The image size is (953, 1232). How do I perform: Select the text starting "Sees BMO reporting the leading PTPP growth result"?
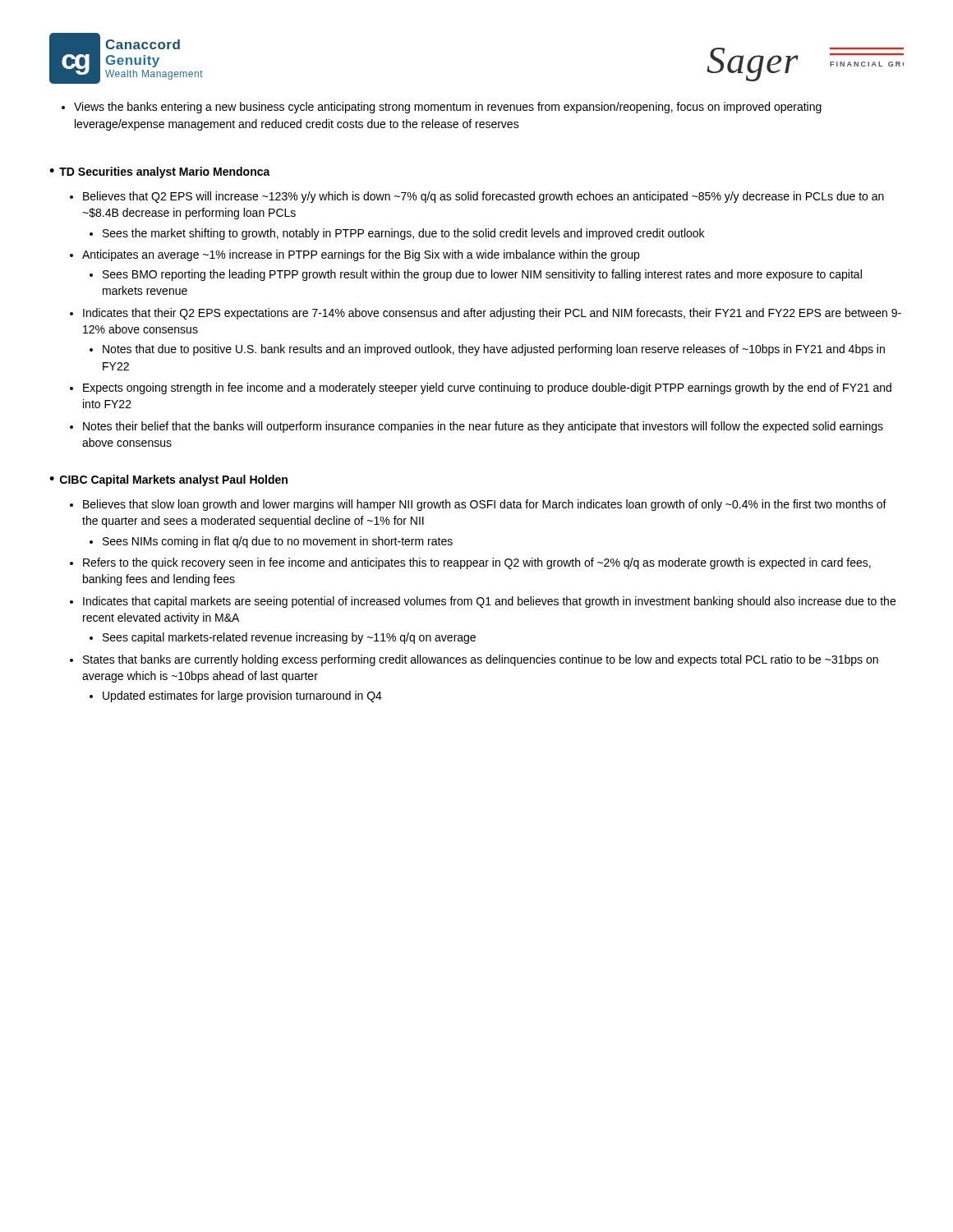click(503, 283)
